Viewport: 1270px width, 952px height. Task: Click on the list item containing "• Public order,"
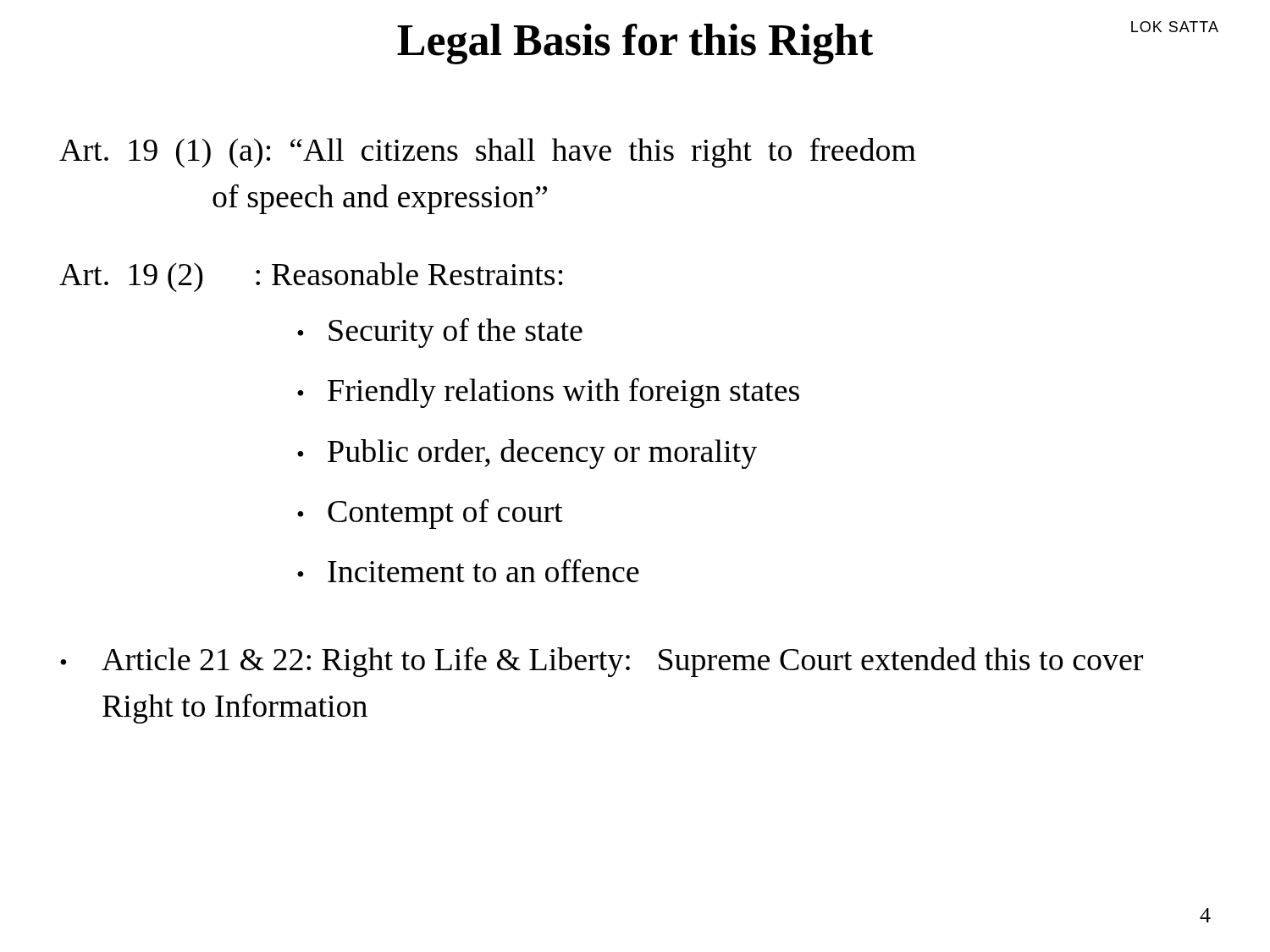tap(527, 451)
